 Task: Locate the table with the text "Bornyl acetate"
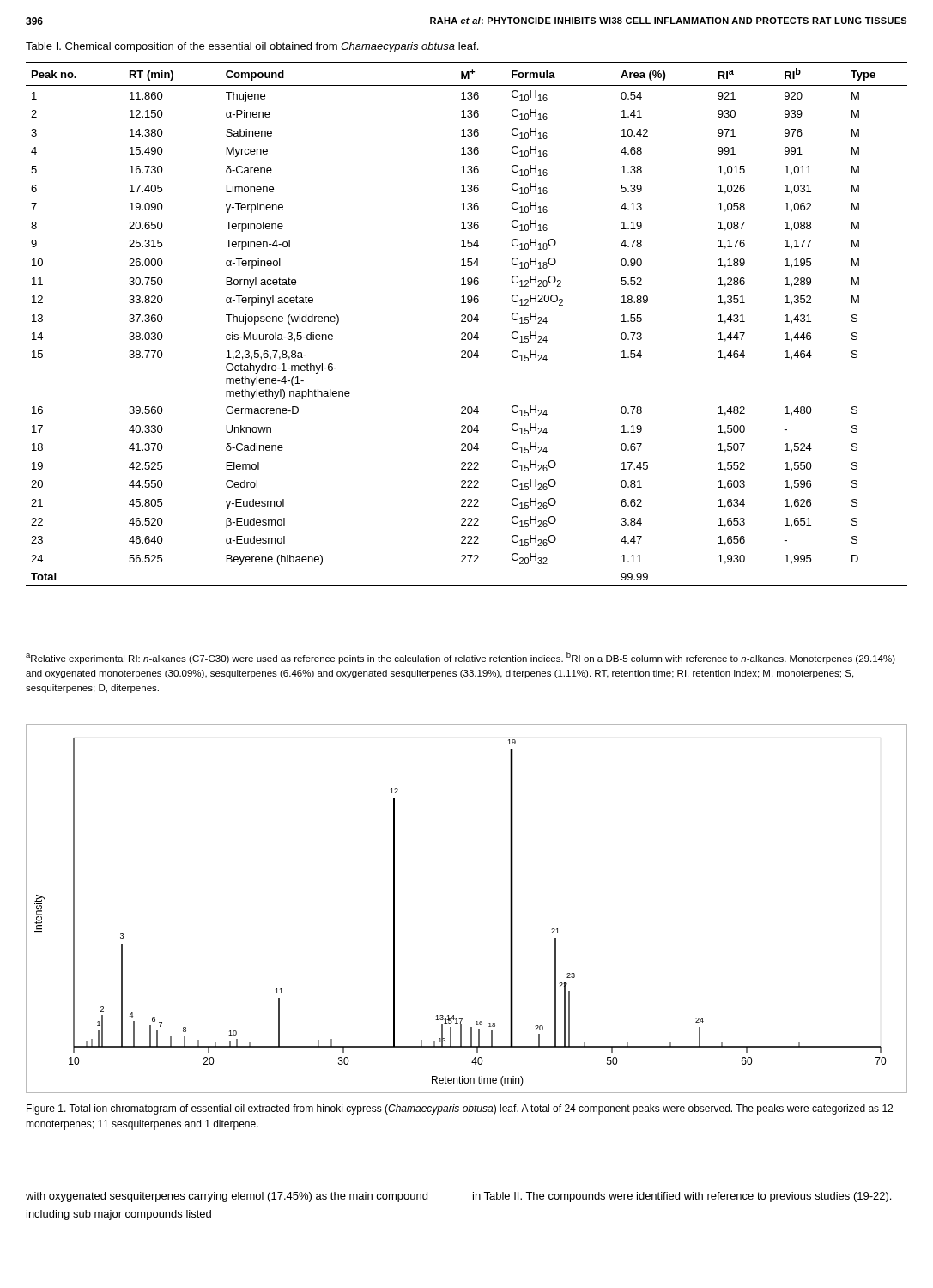tap(466, 324)
